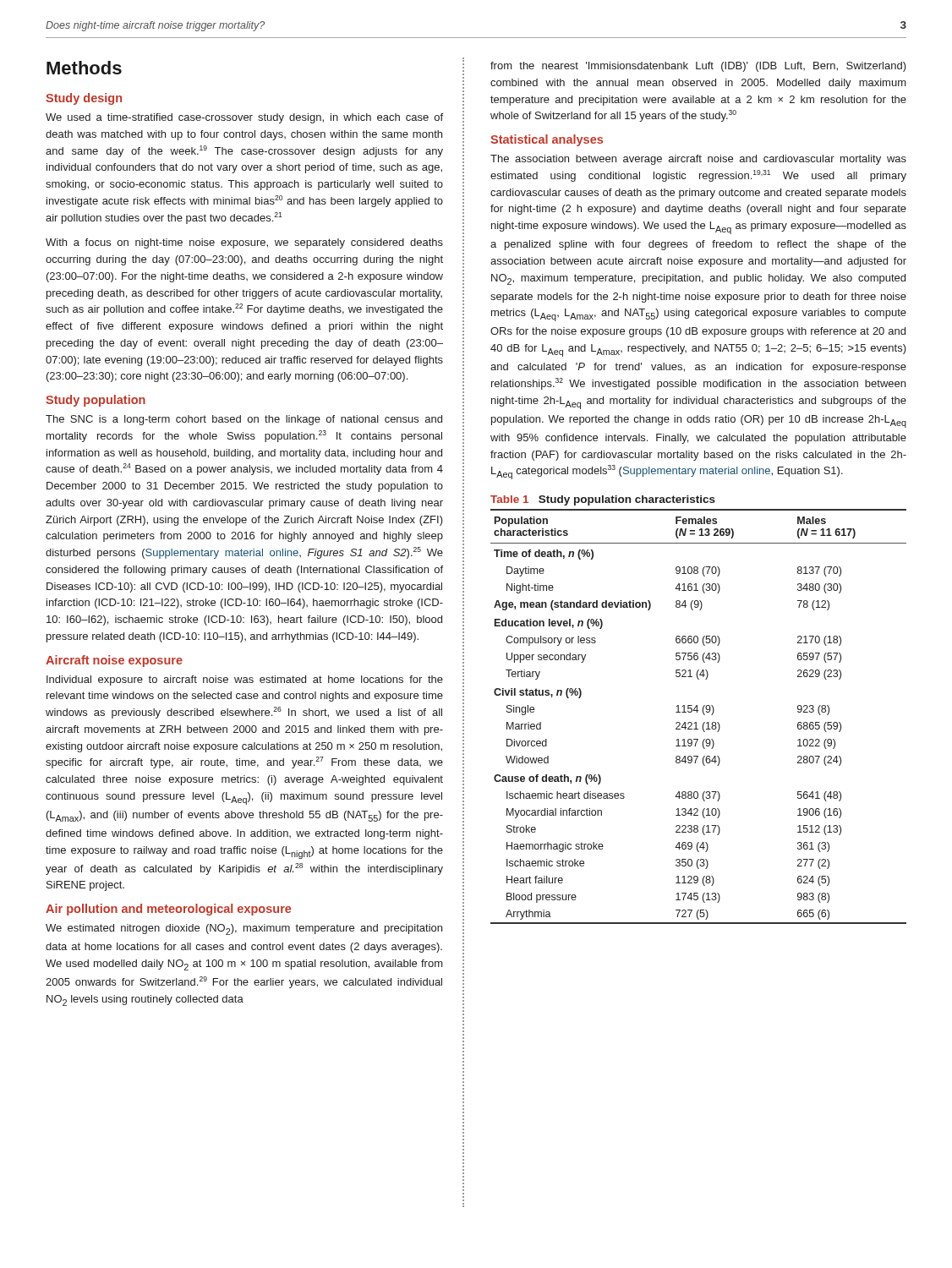Find the section header containing "Aircraft noise exposure"
The width and height of the screenshot is (952, 1268).
114,661
